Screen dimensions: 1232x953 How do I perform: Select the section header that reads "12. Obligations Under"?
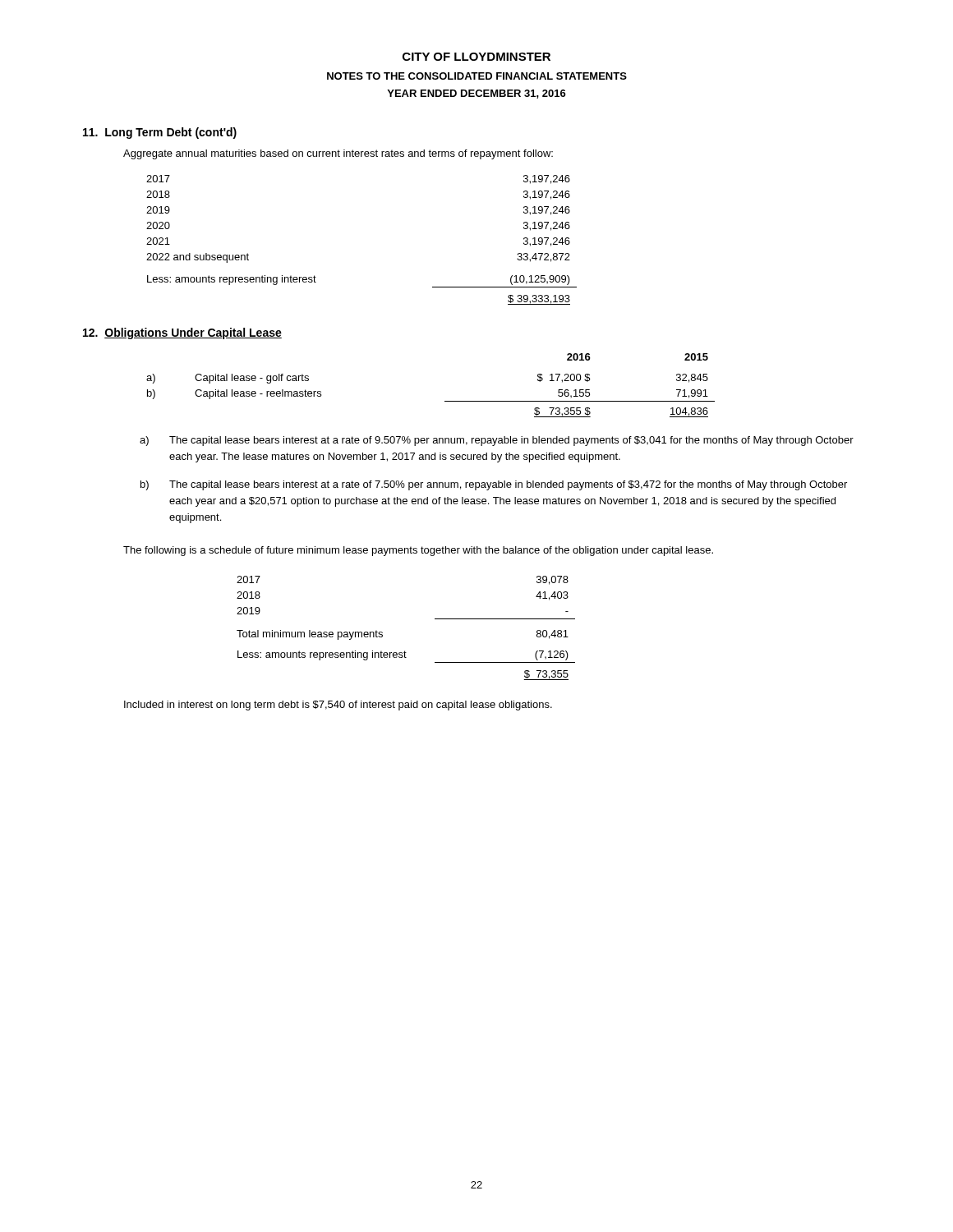[182, 332]
